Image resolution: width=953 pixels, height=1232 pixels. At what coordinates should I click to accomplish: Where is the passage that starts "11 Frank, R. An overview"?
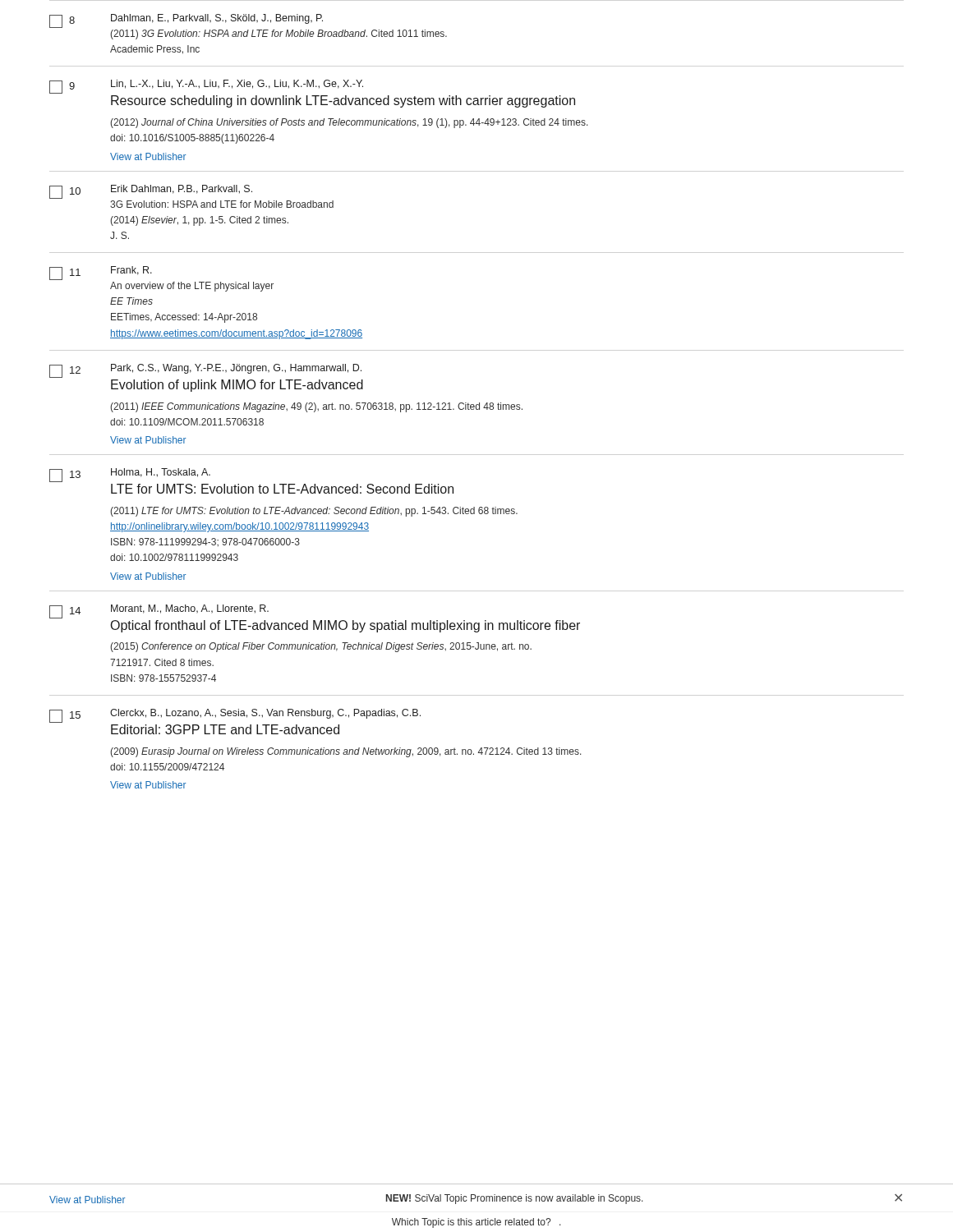click(x=72, y=273)
